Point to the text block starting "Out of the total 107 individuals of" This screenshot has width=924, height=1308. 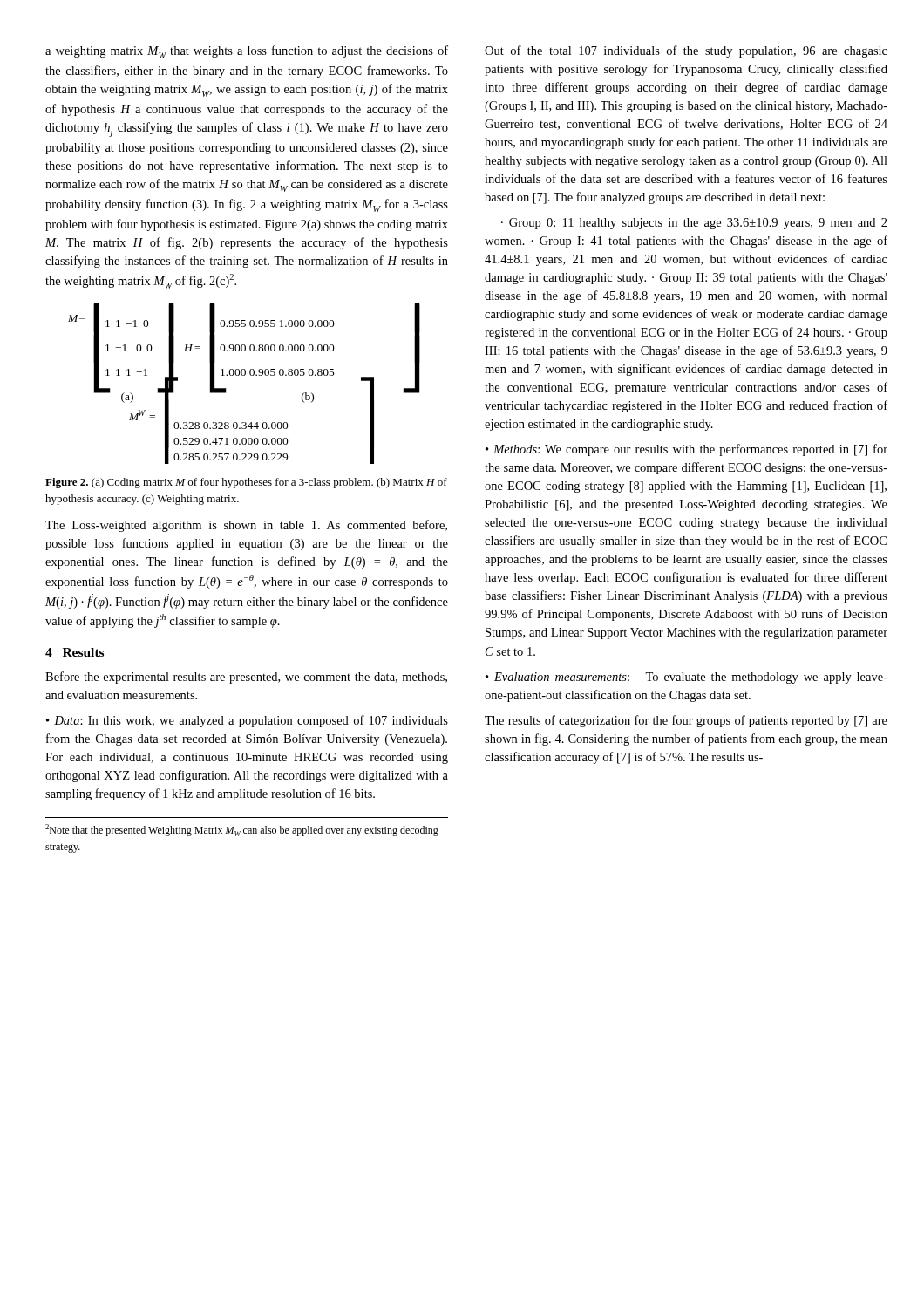[686, 124]
